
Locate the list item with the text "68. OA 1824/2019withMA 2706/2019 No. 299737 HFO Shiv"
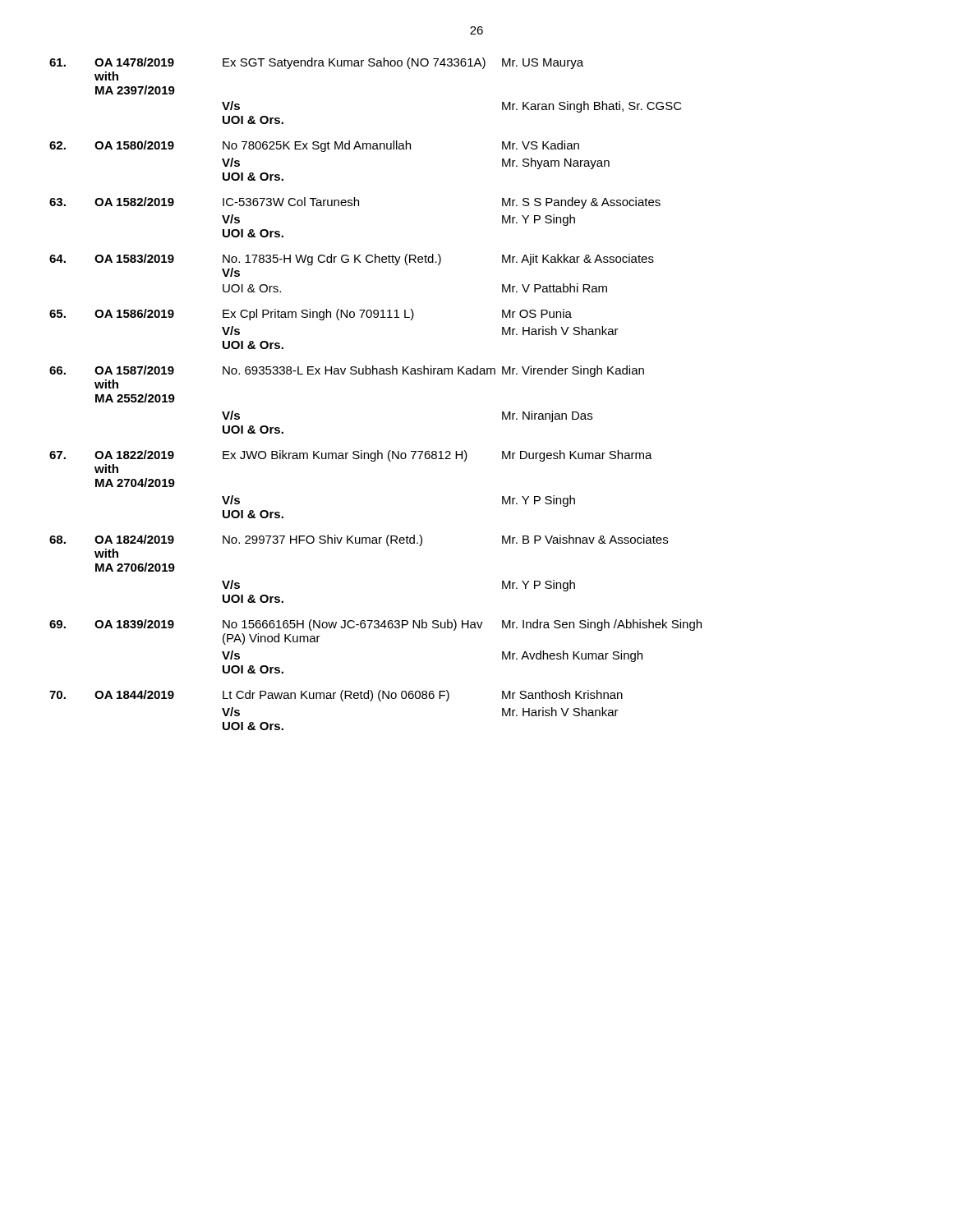pyautogui.click(x=359, y=540)
